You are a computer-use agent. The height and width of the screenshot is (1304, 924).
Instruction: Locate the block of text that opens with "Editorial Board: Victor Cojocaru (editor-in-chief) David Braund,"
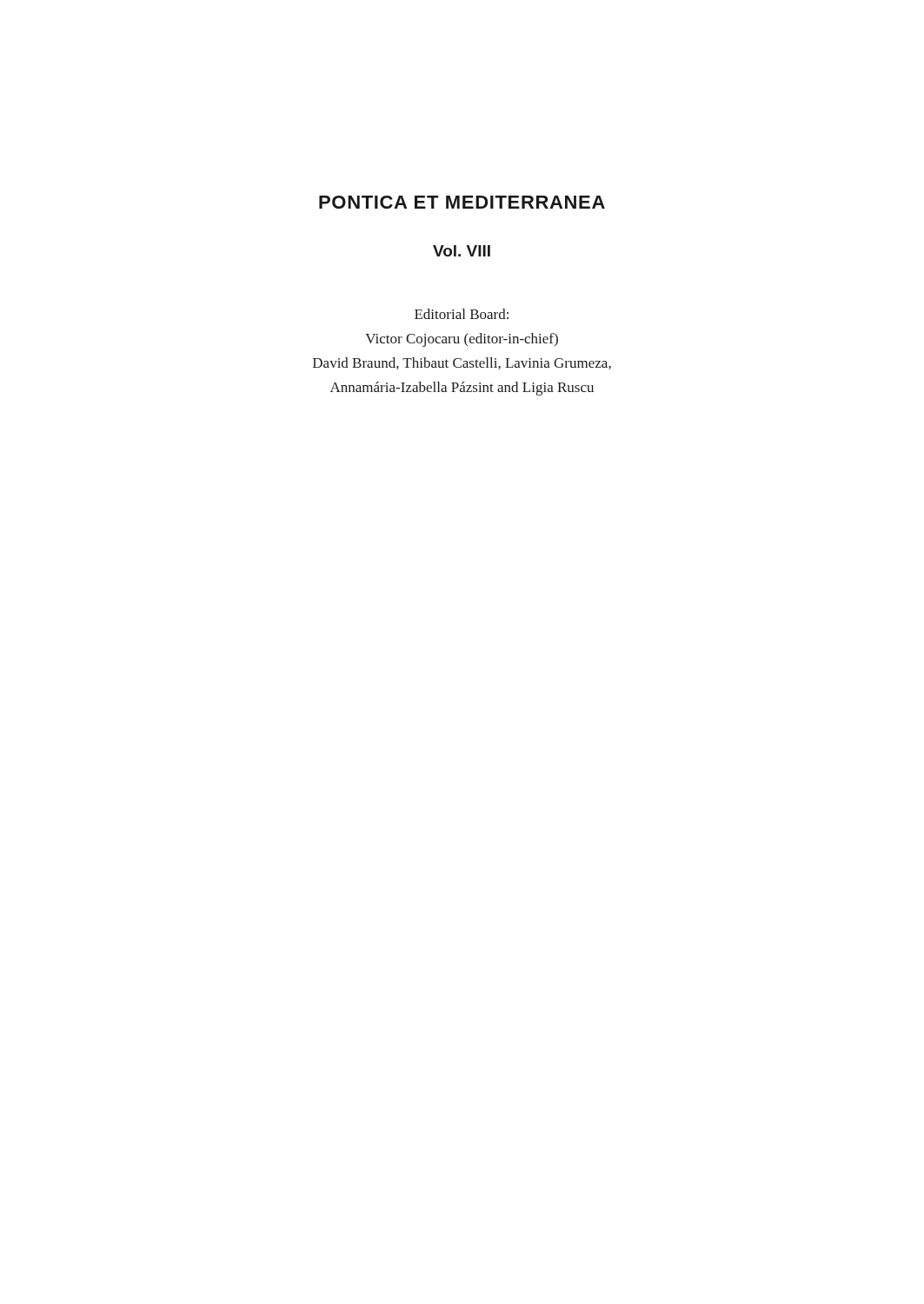pyautogui.click(x=462, y=351)
